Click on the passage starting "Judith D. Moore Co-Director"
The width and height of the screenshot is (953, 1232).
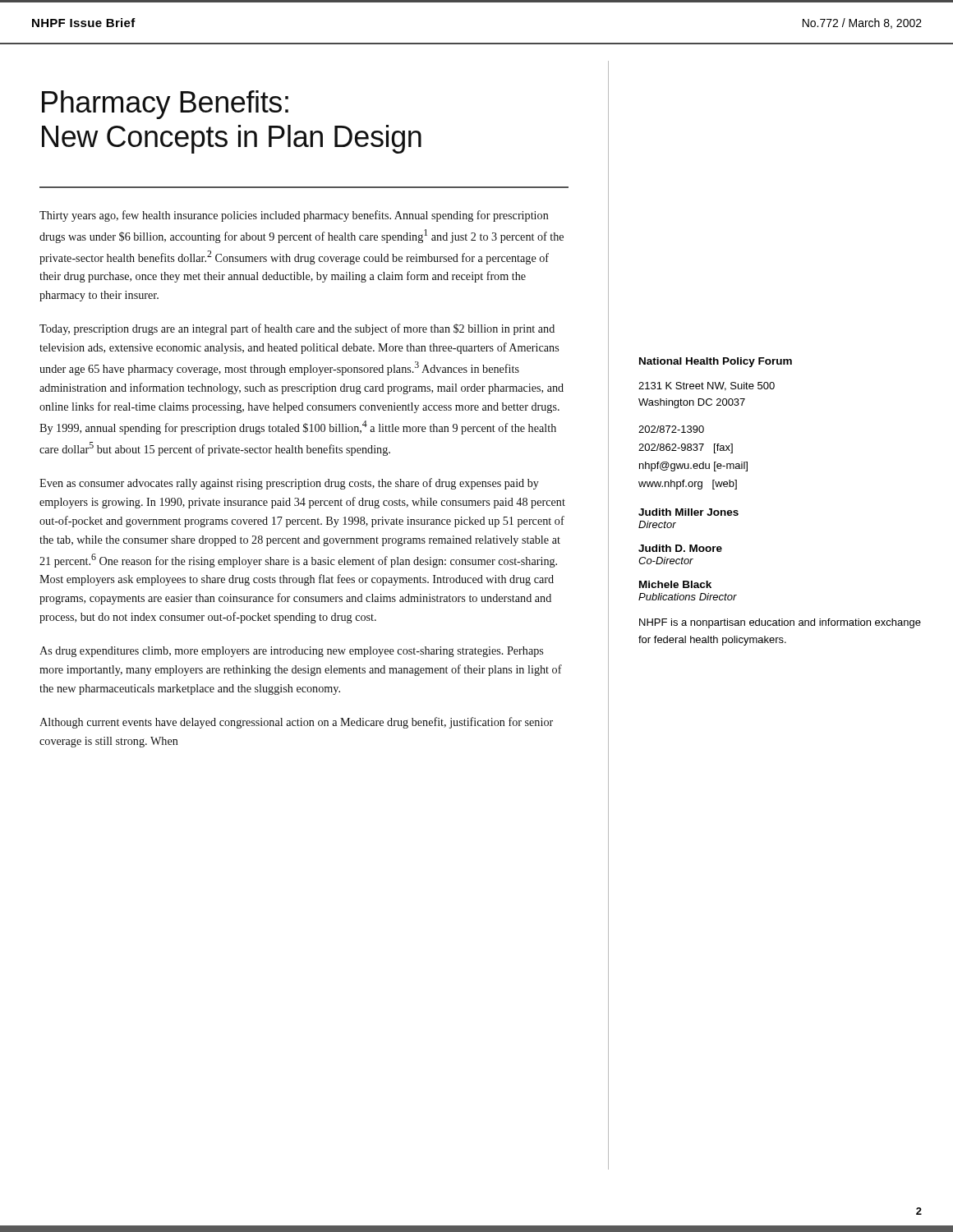(x=680, y=548)
